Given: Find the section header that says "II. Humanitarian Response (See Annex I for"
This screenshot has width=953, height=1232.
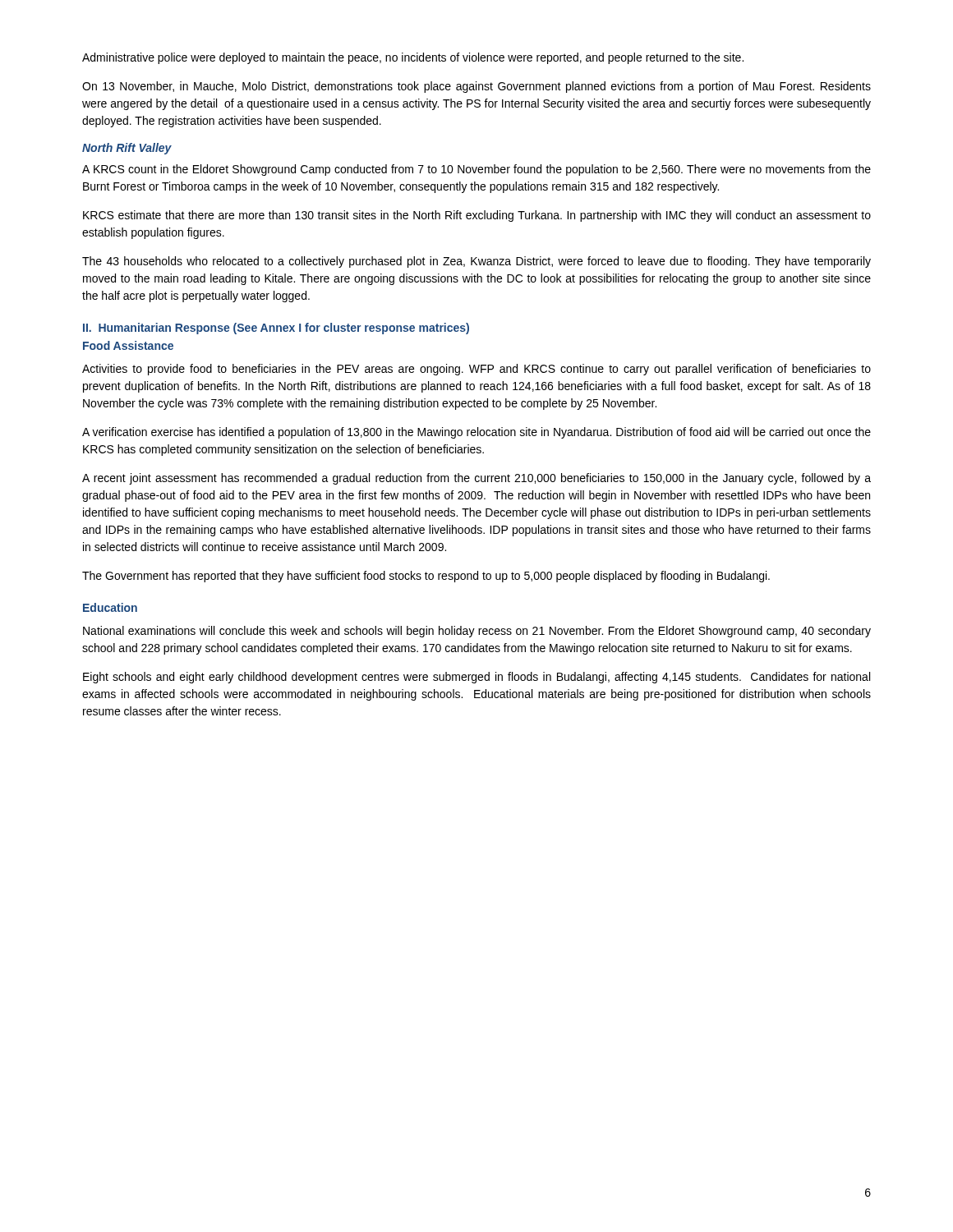Looking at the screenshot, I should tap(276, 328).
